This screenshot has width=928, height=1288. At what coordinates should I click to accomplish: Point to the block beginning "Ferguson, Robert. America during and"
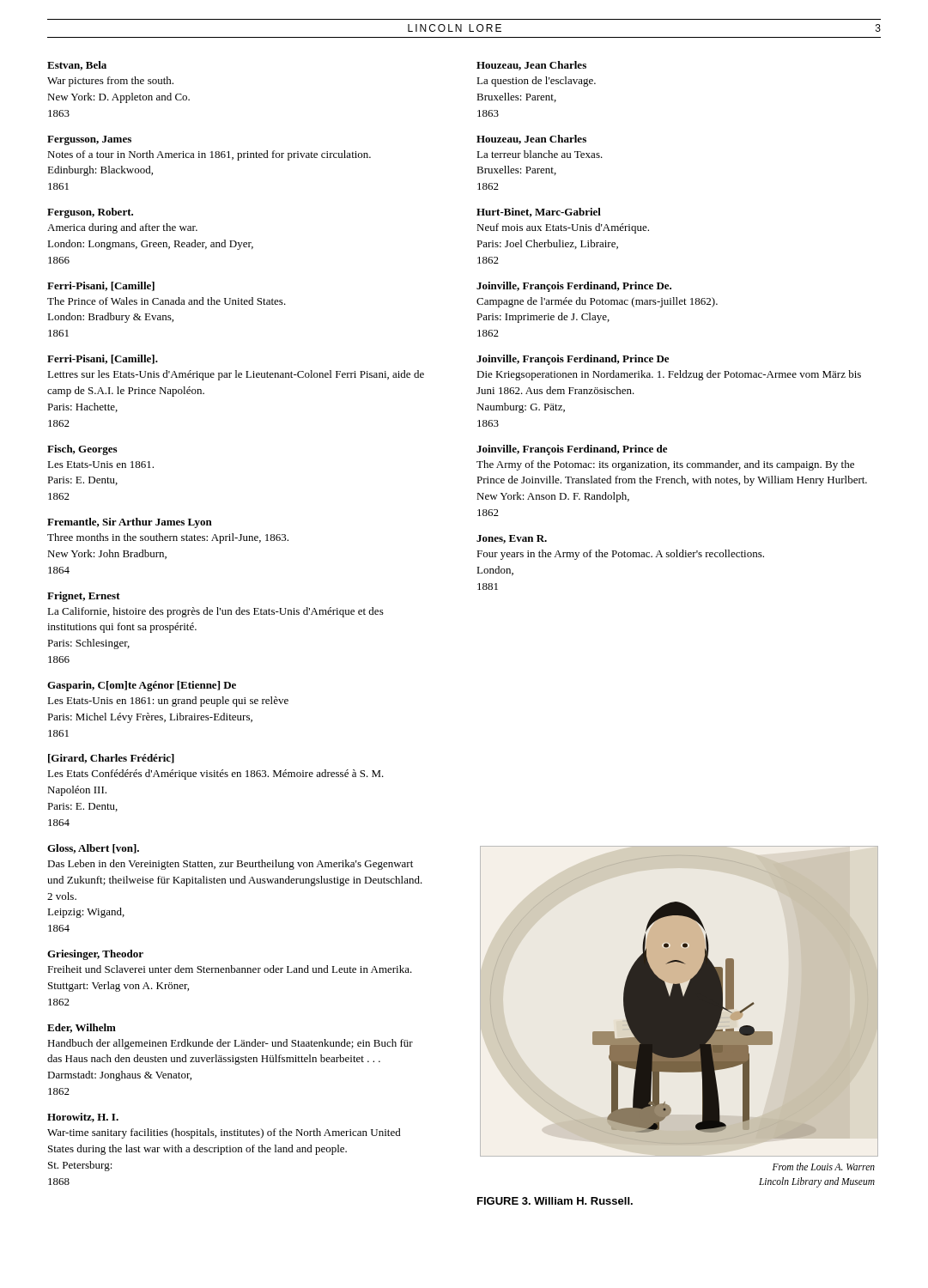click(x=236, y=237)
